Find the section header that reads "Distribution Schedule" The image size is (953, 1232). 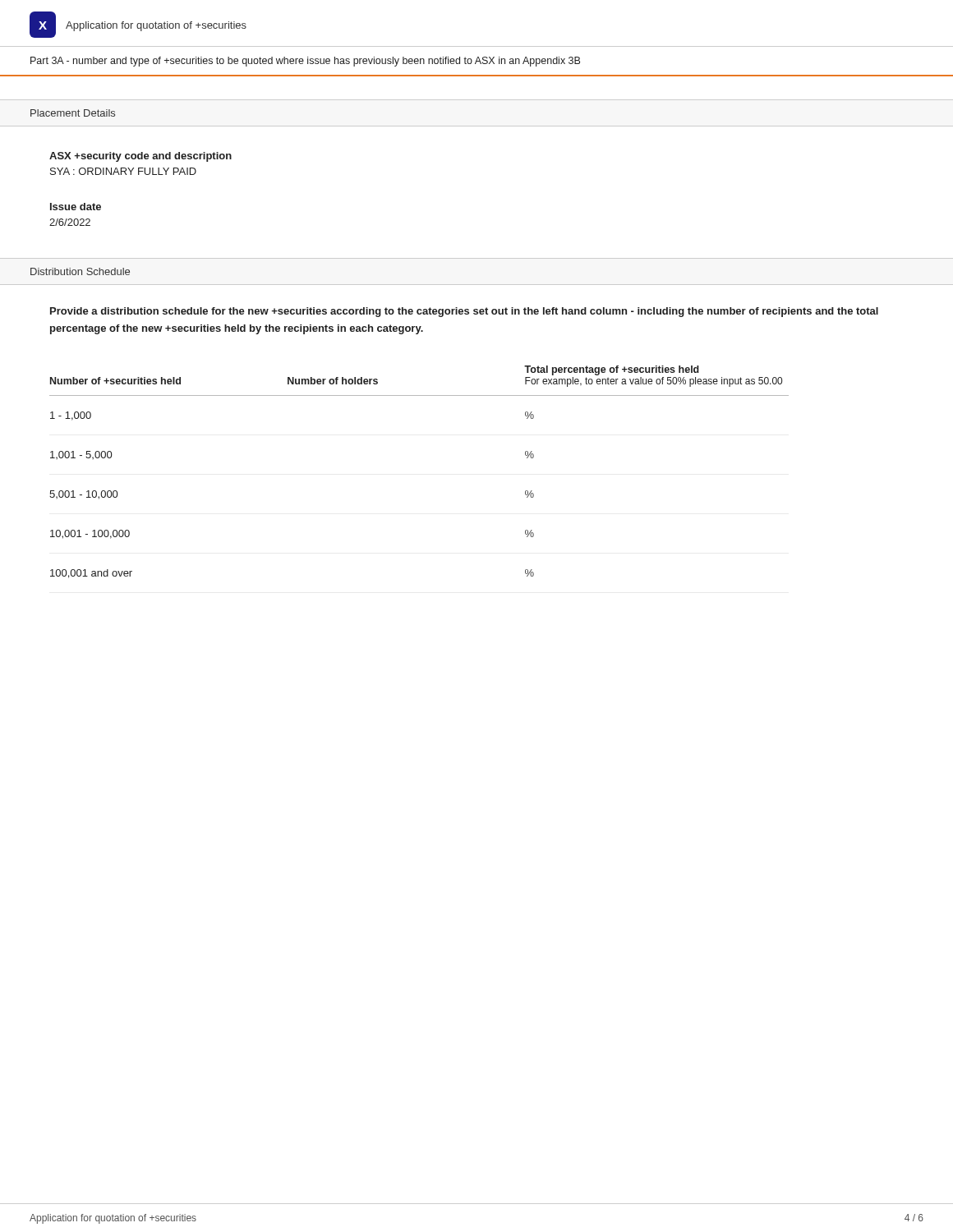tap(80, 271)
